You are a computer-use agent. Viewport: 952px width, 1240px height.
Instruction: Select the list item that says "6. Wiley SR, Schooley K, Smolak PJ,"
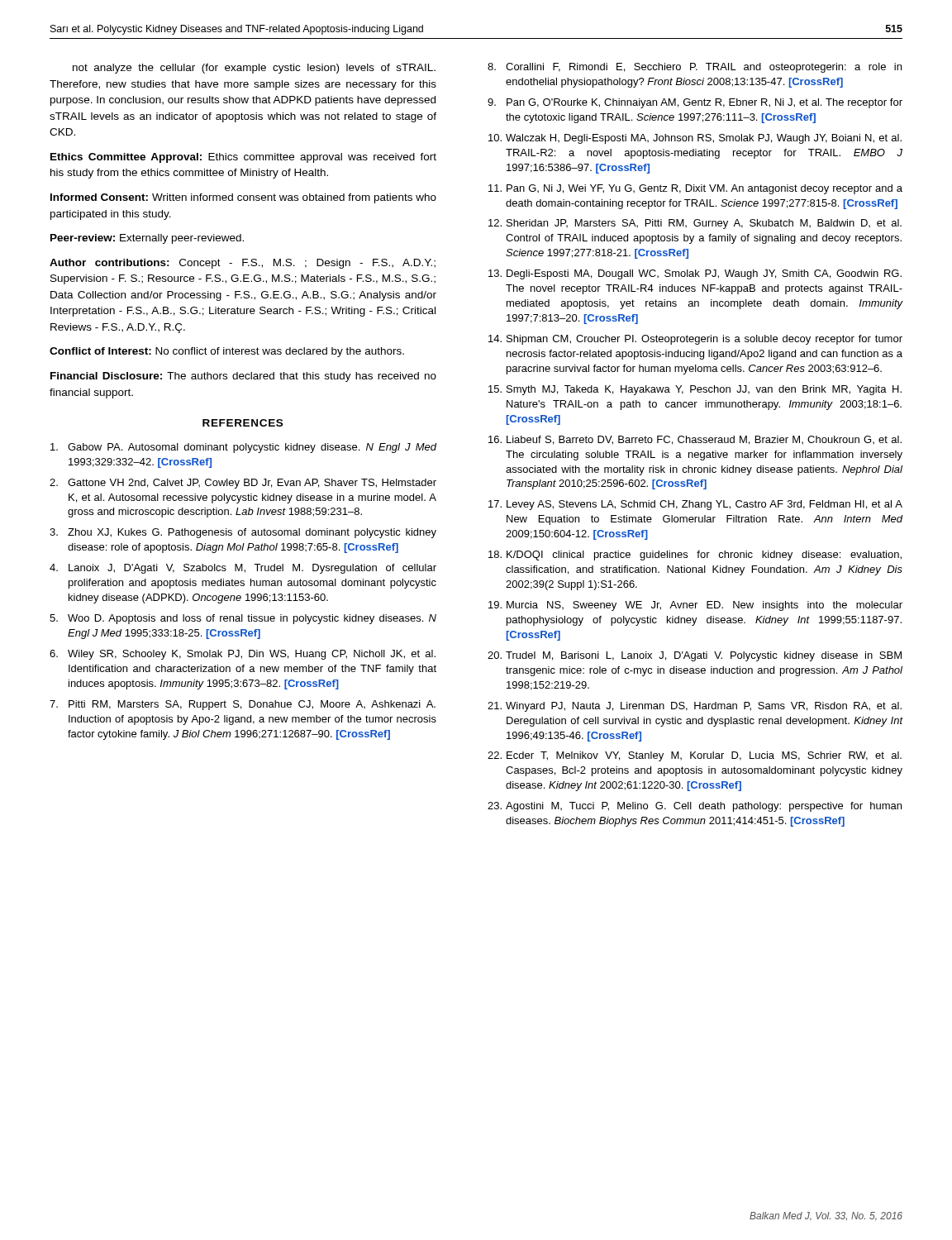243,669
